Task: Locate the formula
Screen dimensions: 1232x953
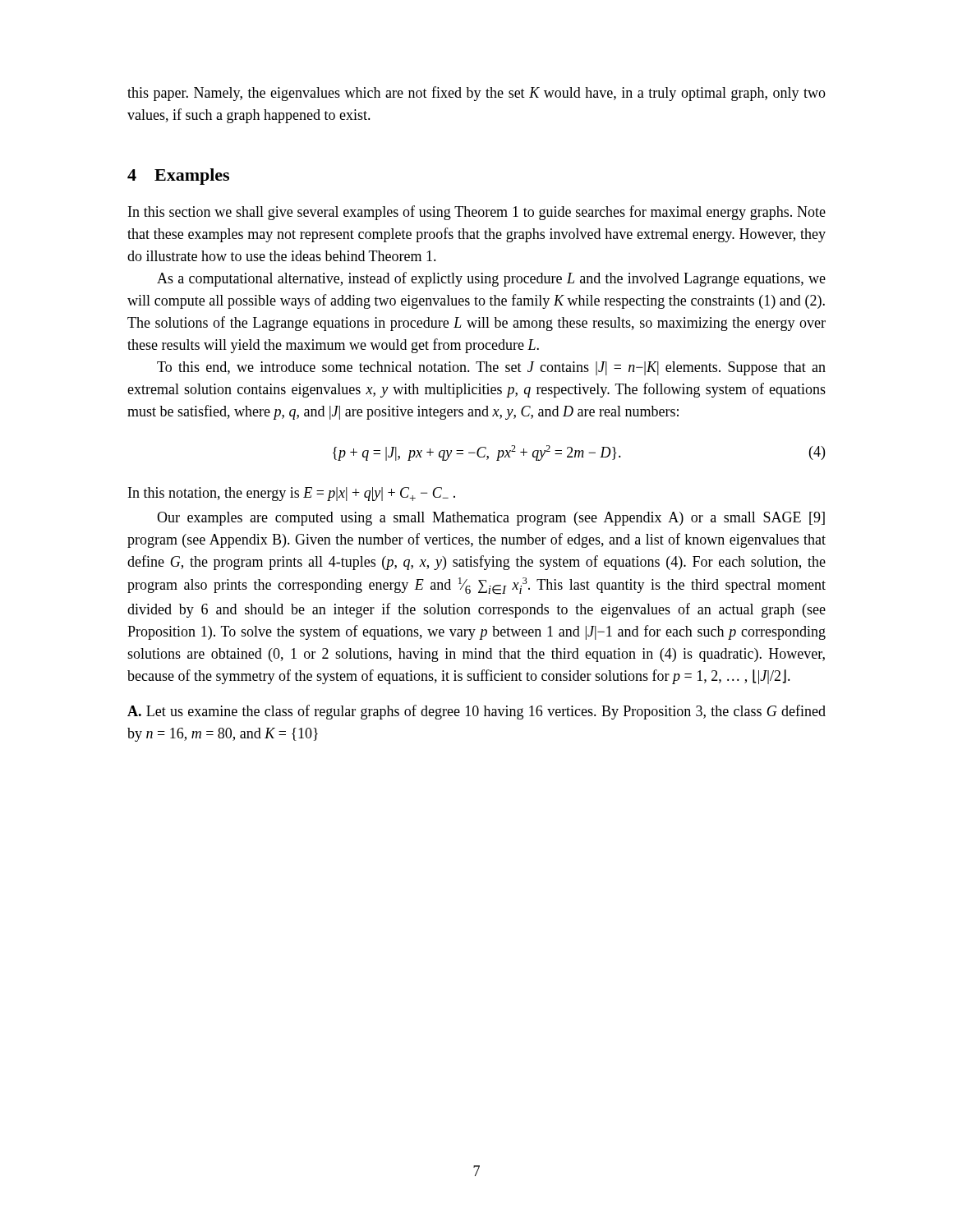Action: coord(579,452)
